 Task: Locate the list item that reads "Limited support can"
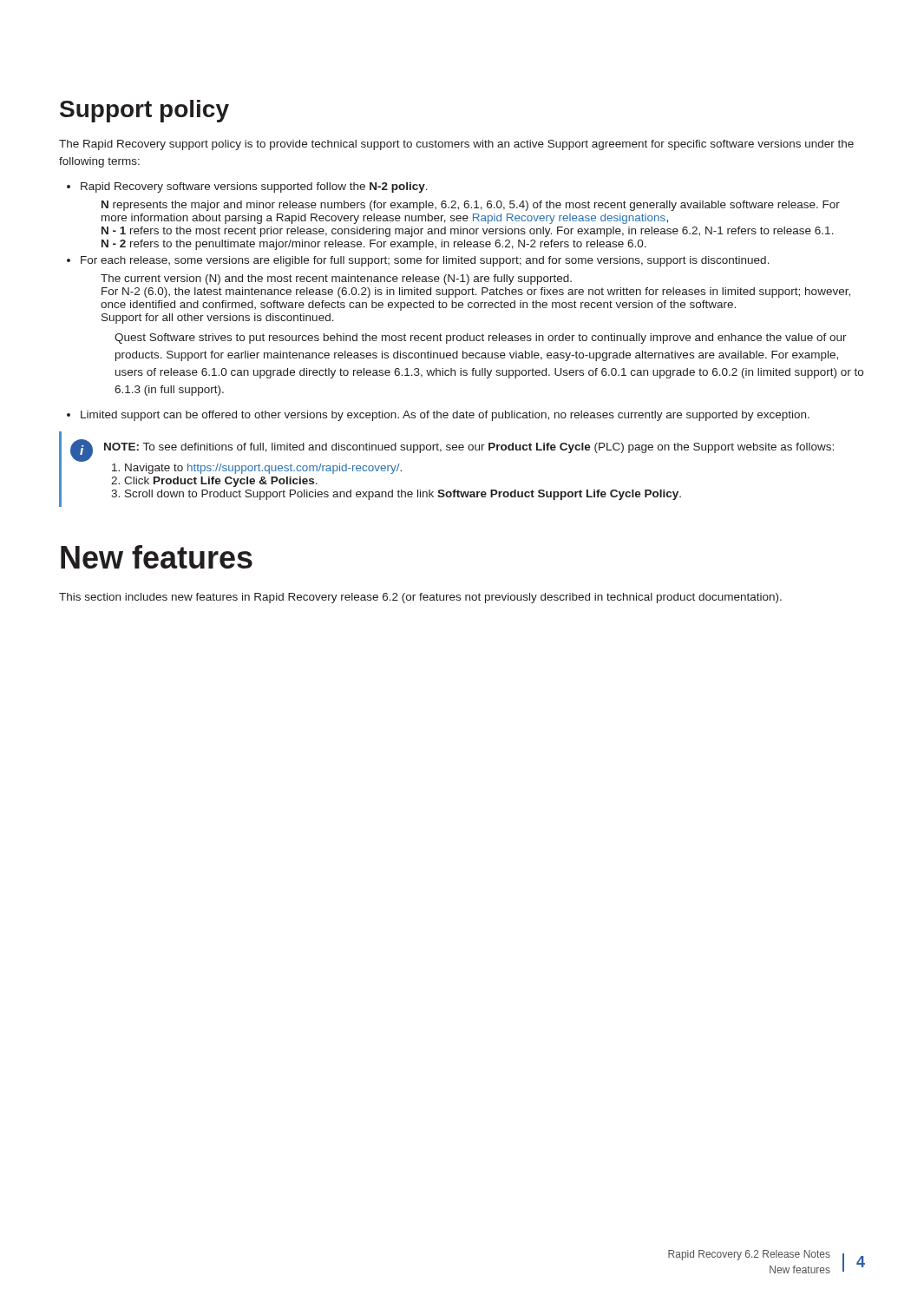pyautogui.click(x=472, y=414)
